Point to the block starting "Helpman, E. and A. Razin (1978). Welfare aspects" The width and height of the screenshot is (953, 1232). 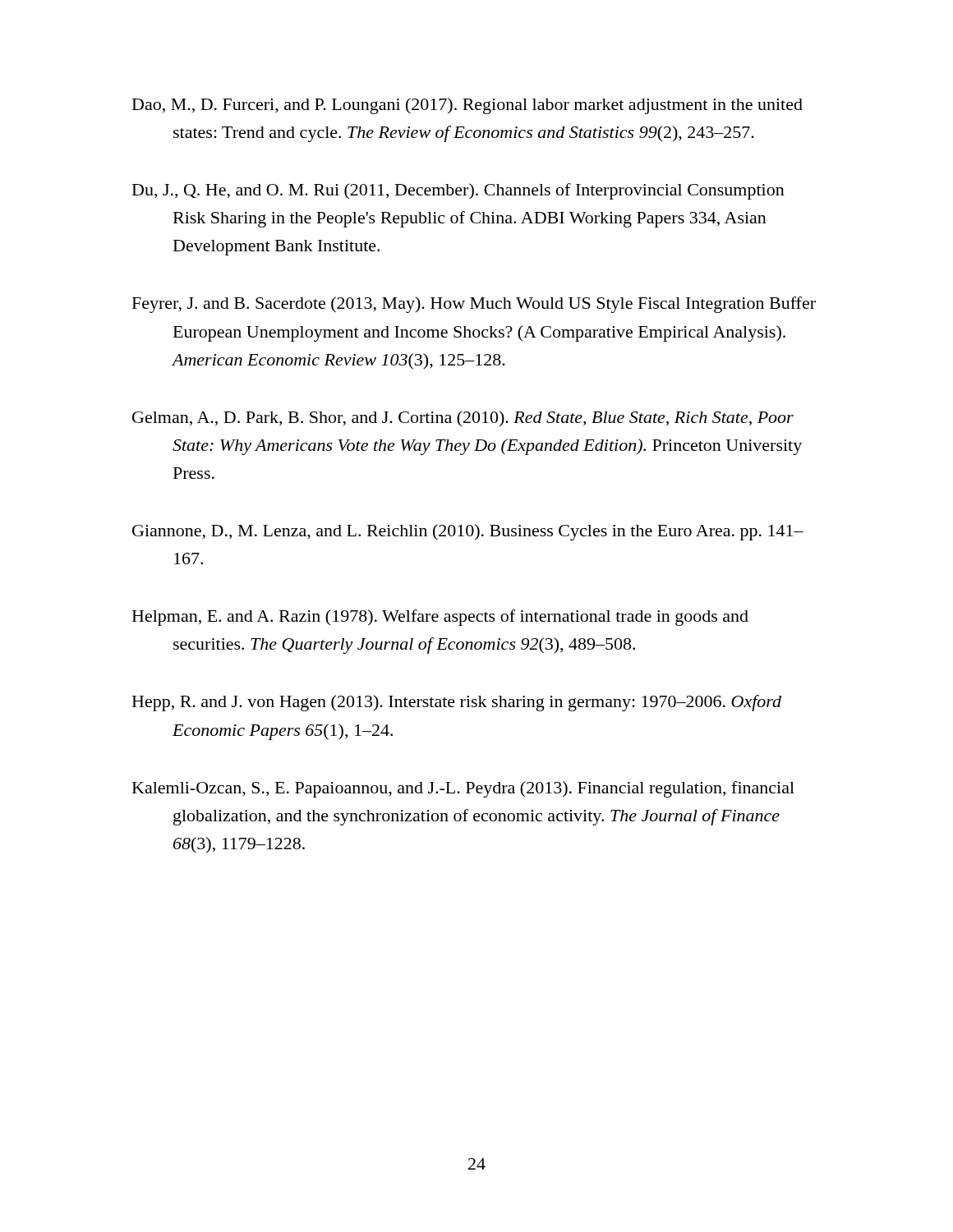440,630
